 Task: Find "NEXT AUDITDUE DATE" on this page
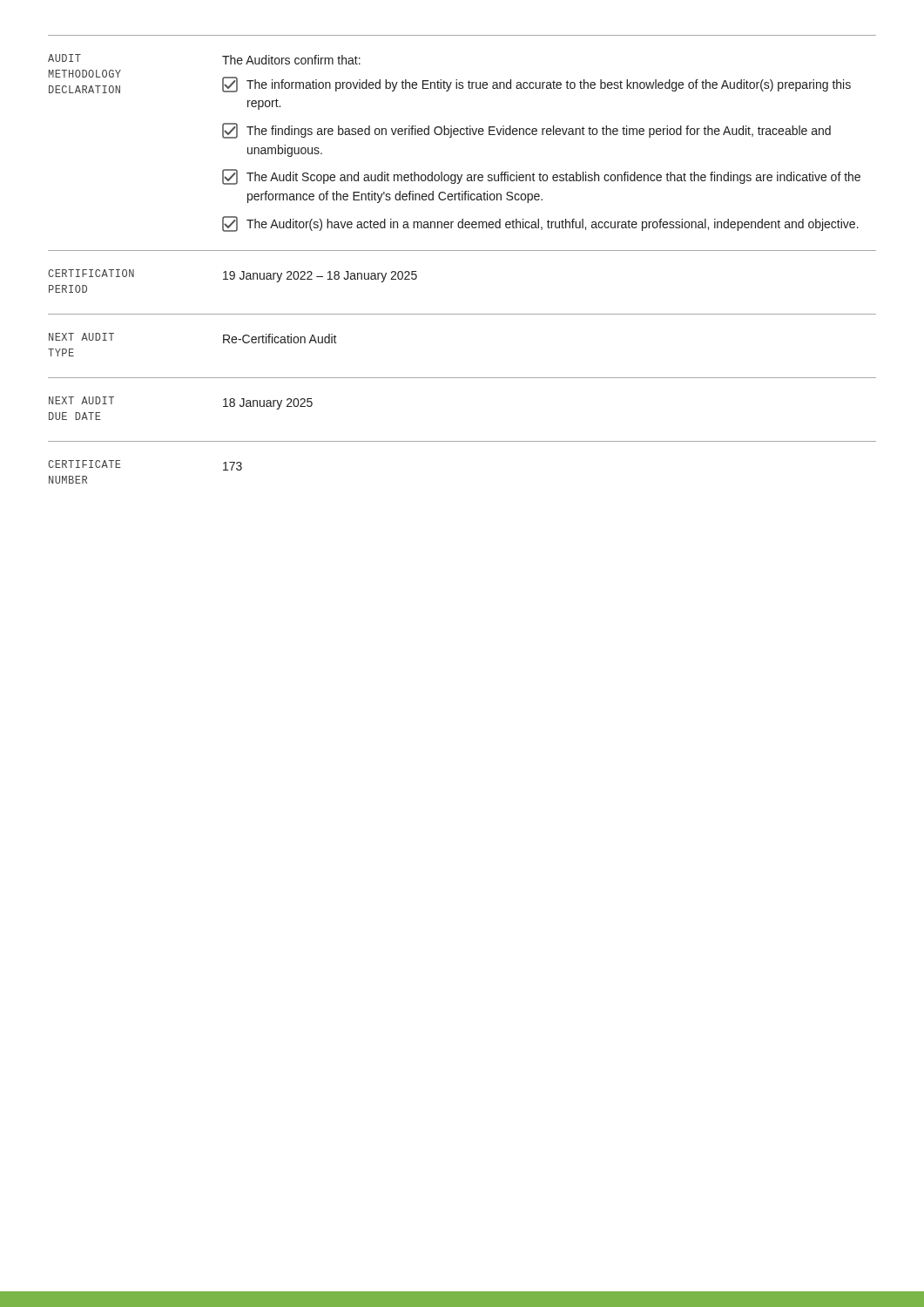pos(81,409)
